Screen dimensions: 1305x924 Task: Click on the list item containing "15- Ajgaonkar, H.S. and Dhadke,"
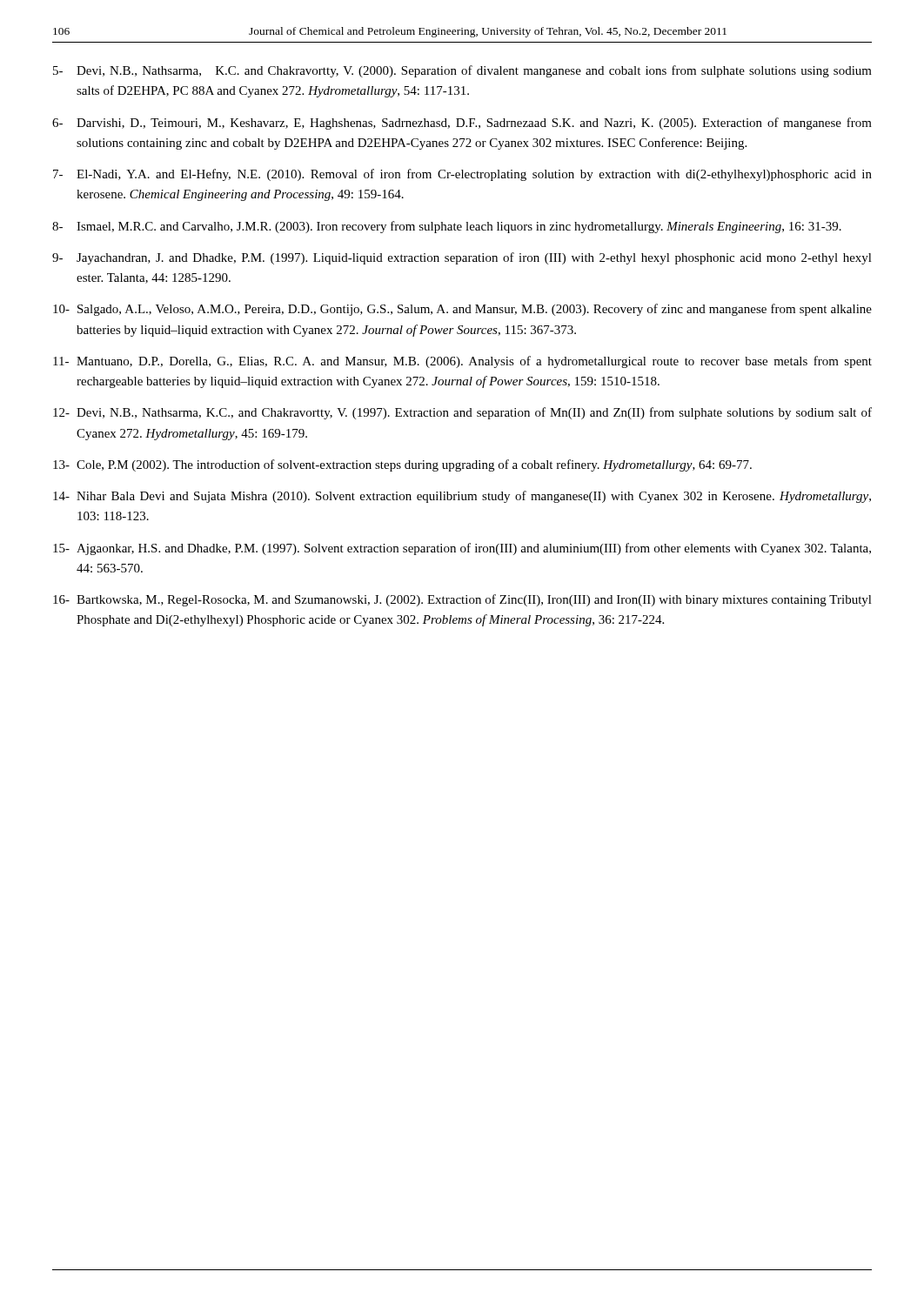point(462,558)
